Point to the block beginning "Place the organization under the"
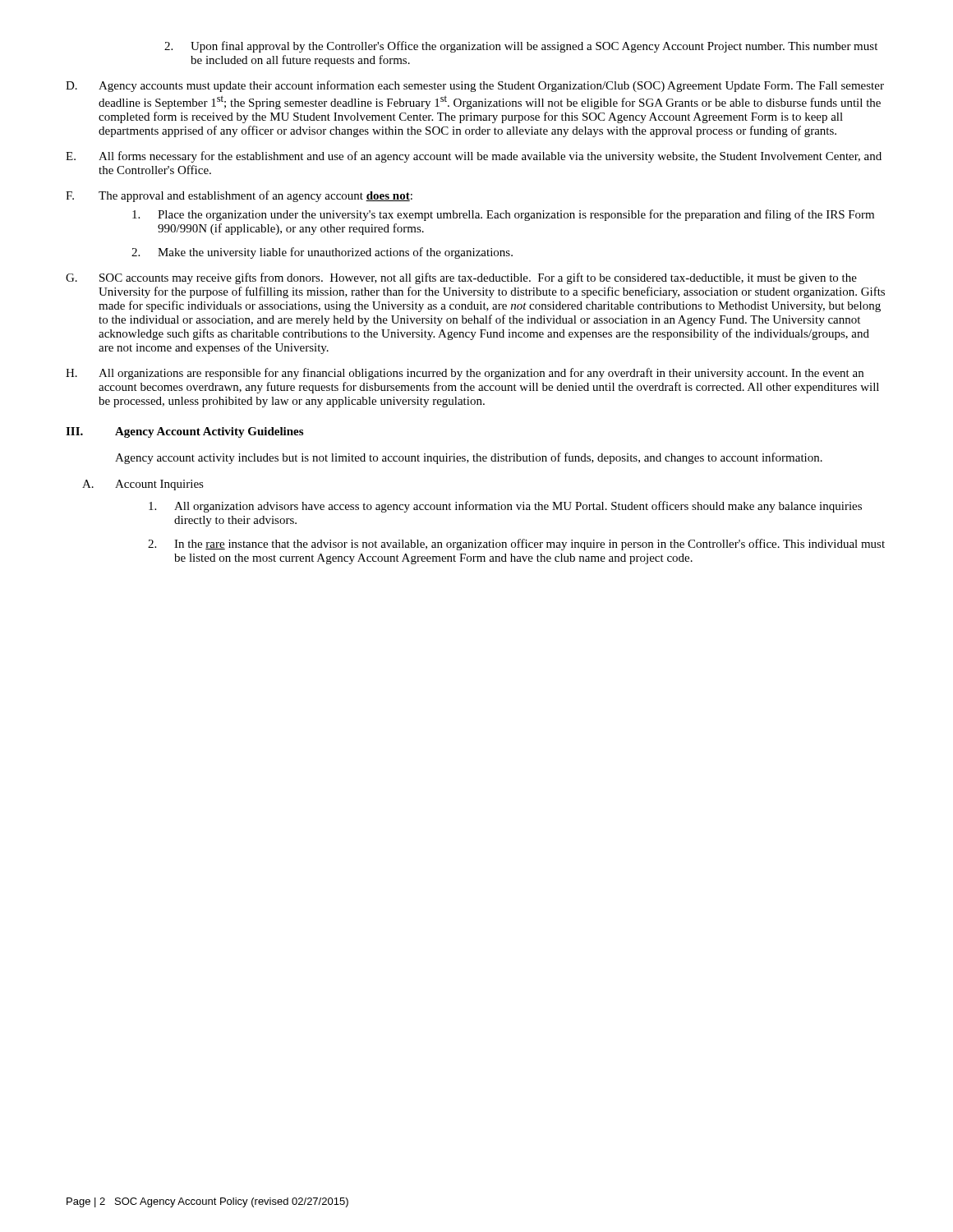The height and width of the screenshot is (1232, 953). point(509,222)
